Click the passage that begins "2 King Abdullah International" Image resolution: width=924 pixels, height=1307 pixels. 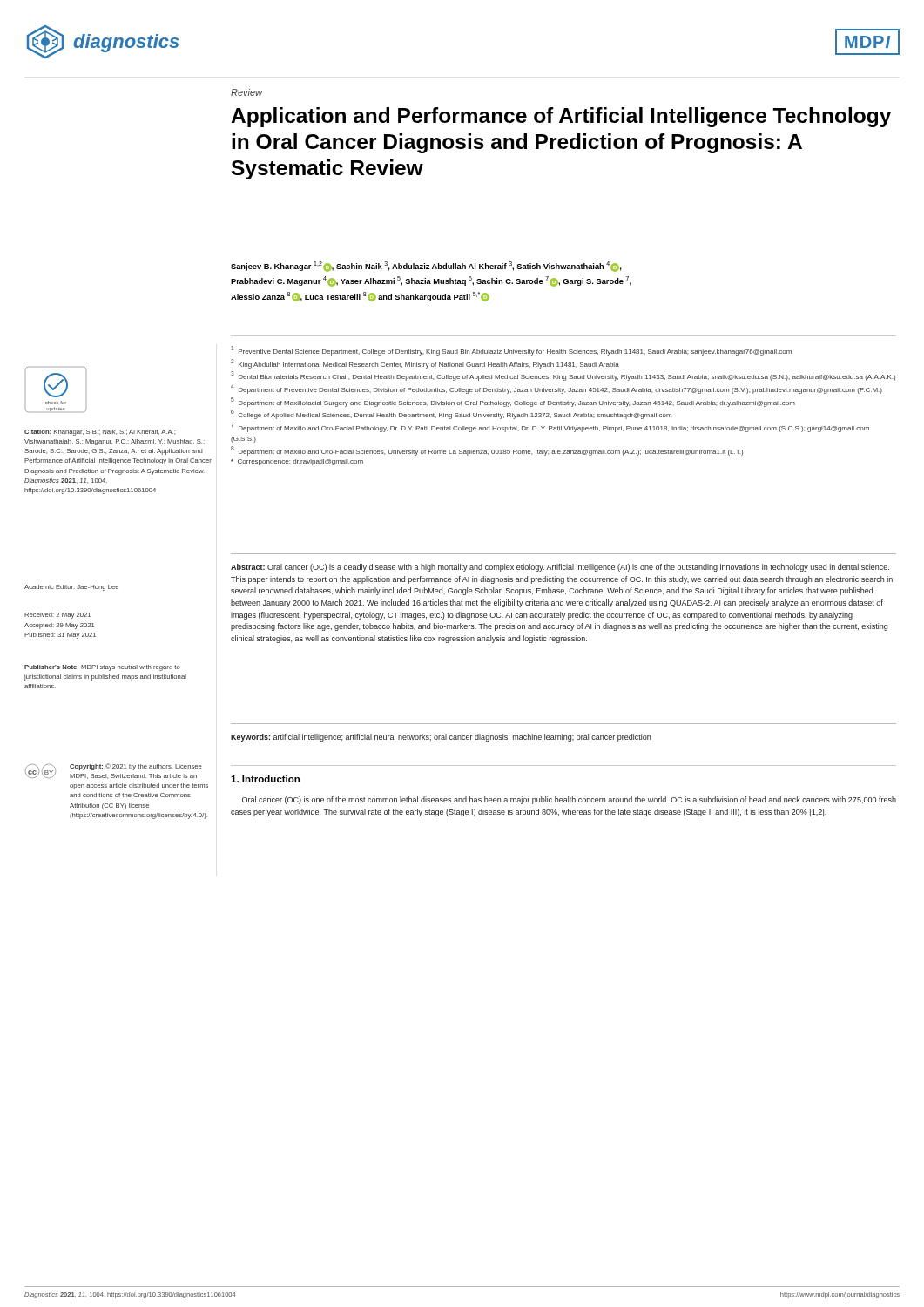425,363
